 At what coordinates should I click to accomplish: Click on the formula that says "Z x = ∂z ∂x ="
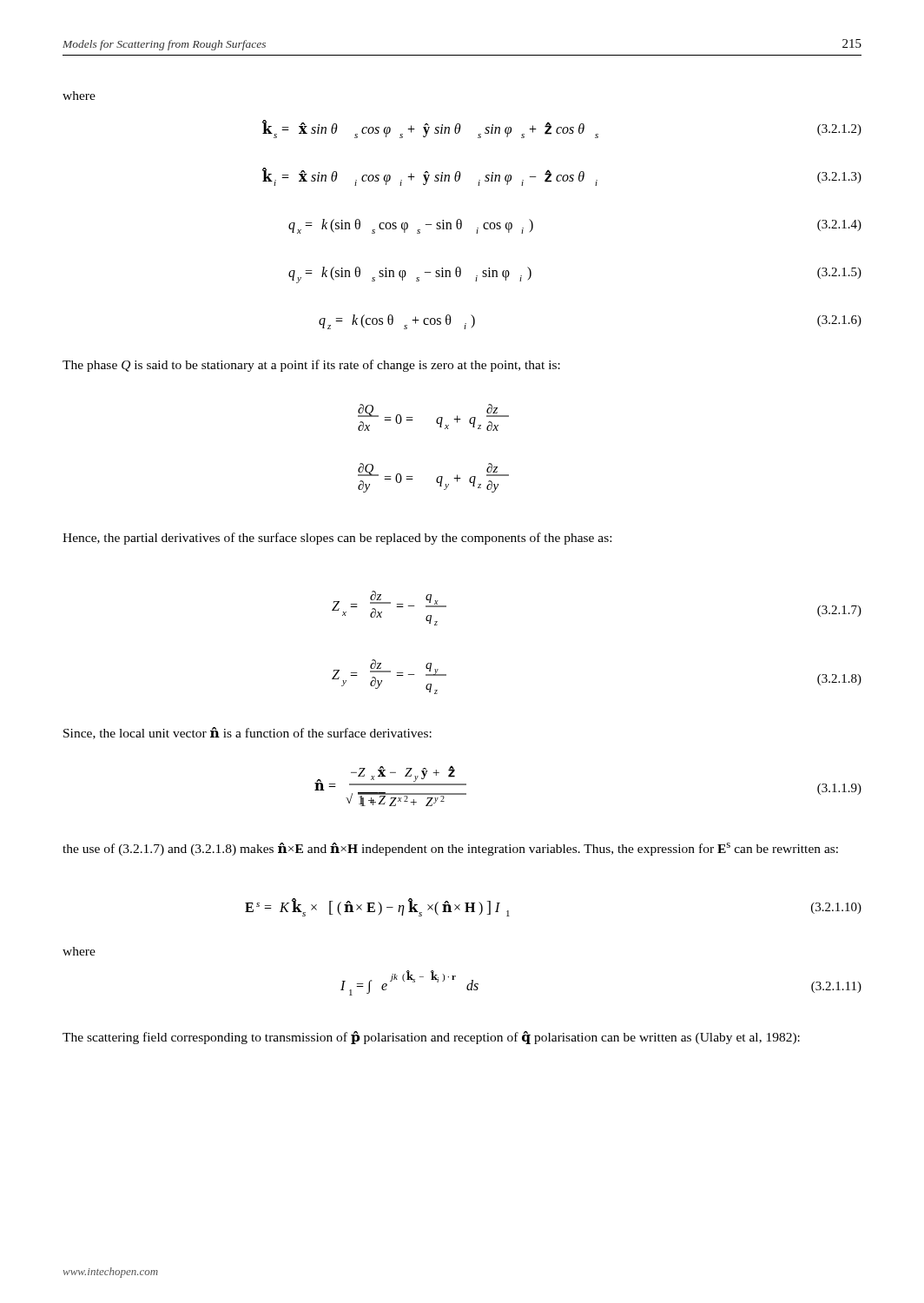(x=381, y=612)
